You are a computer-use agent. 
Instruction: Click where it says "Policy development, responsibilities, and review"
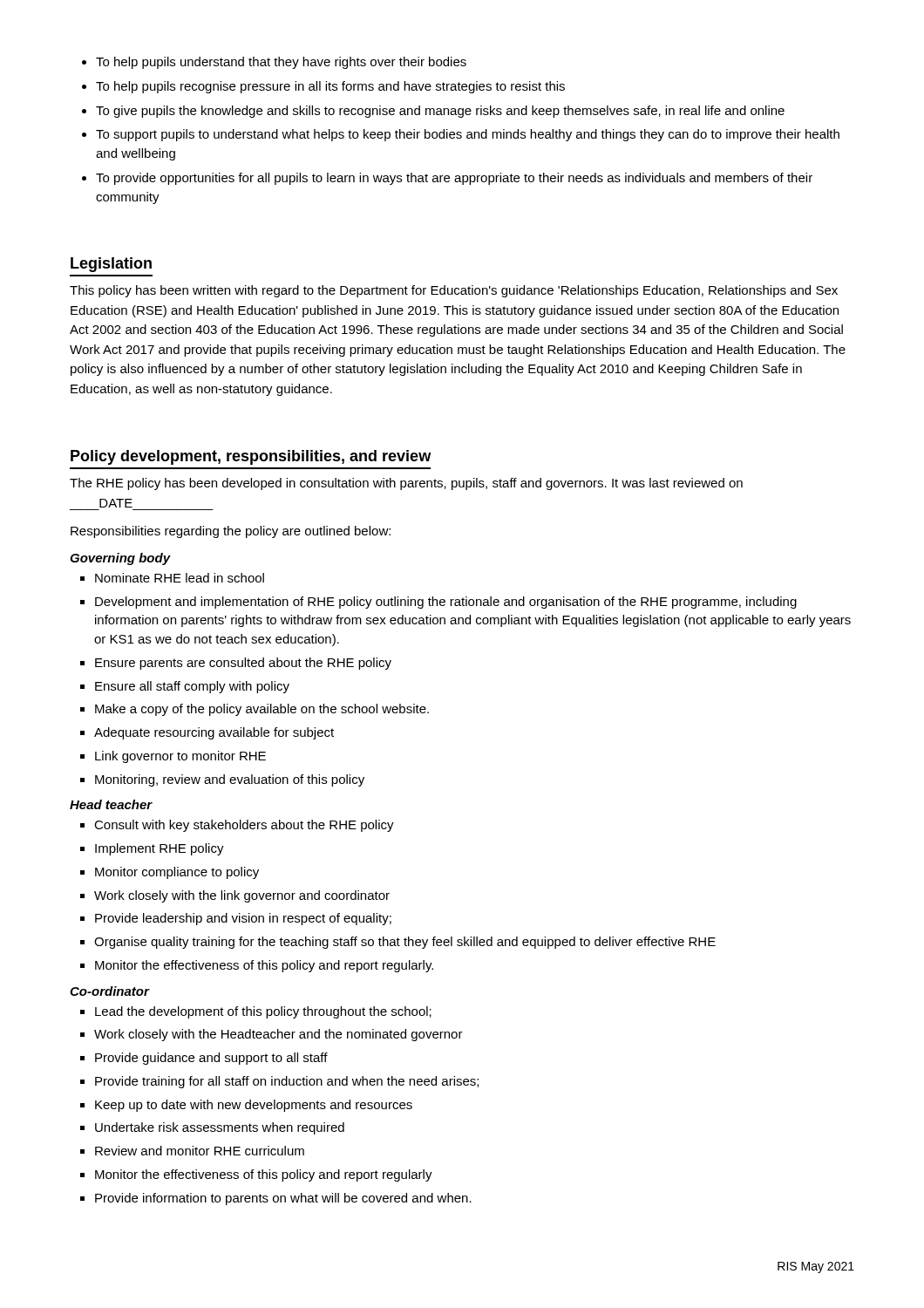[x=250, y=456]
